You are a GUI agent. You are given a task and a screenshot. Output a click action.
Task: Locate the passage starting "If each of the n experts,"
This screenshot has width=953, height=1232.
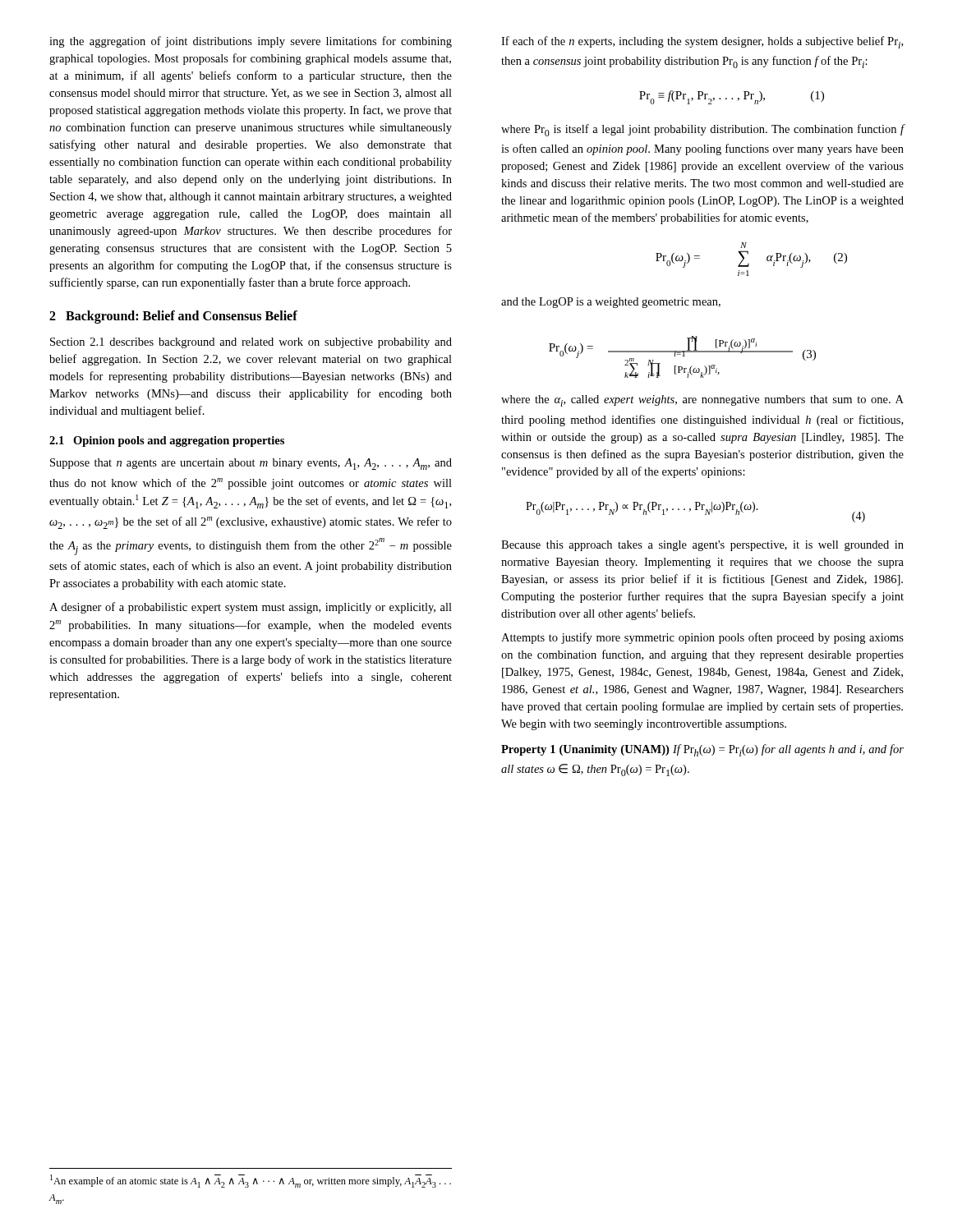tap(702, 53)
